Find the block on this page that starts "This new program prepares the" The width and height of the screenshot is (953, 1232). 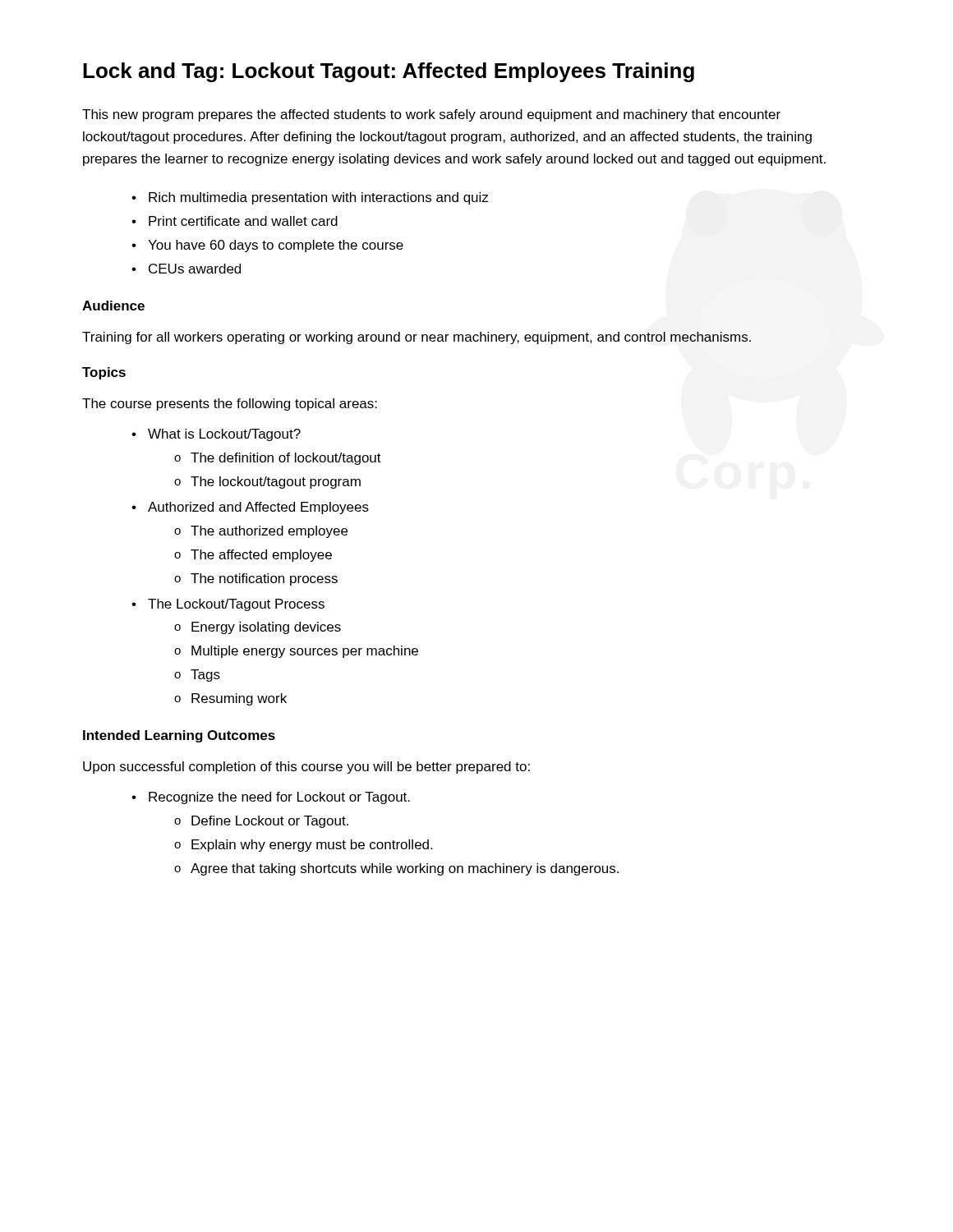click(454, 137)
